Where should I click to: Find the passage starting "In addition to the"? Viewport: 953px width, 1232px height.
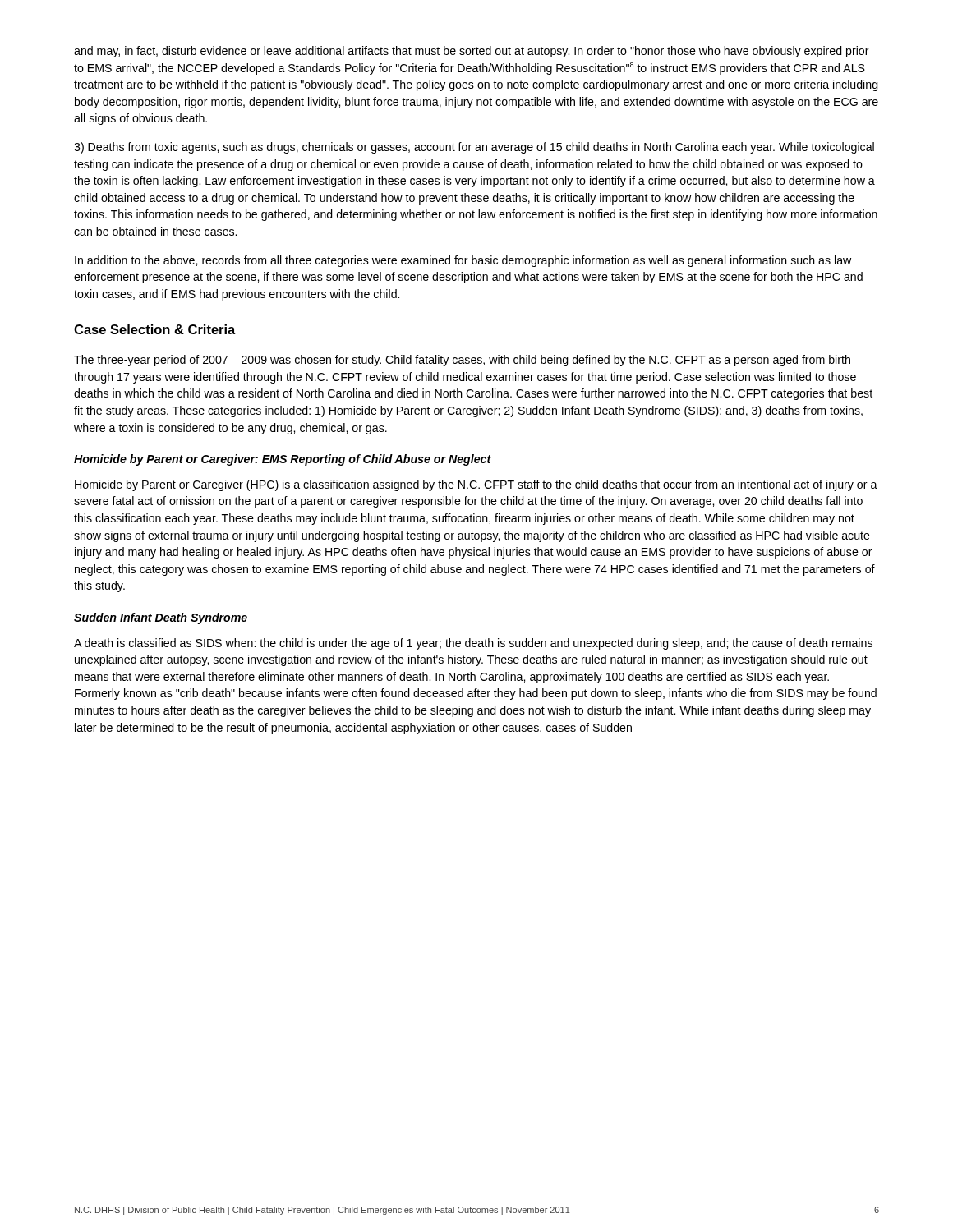click(x=469, y=277)
